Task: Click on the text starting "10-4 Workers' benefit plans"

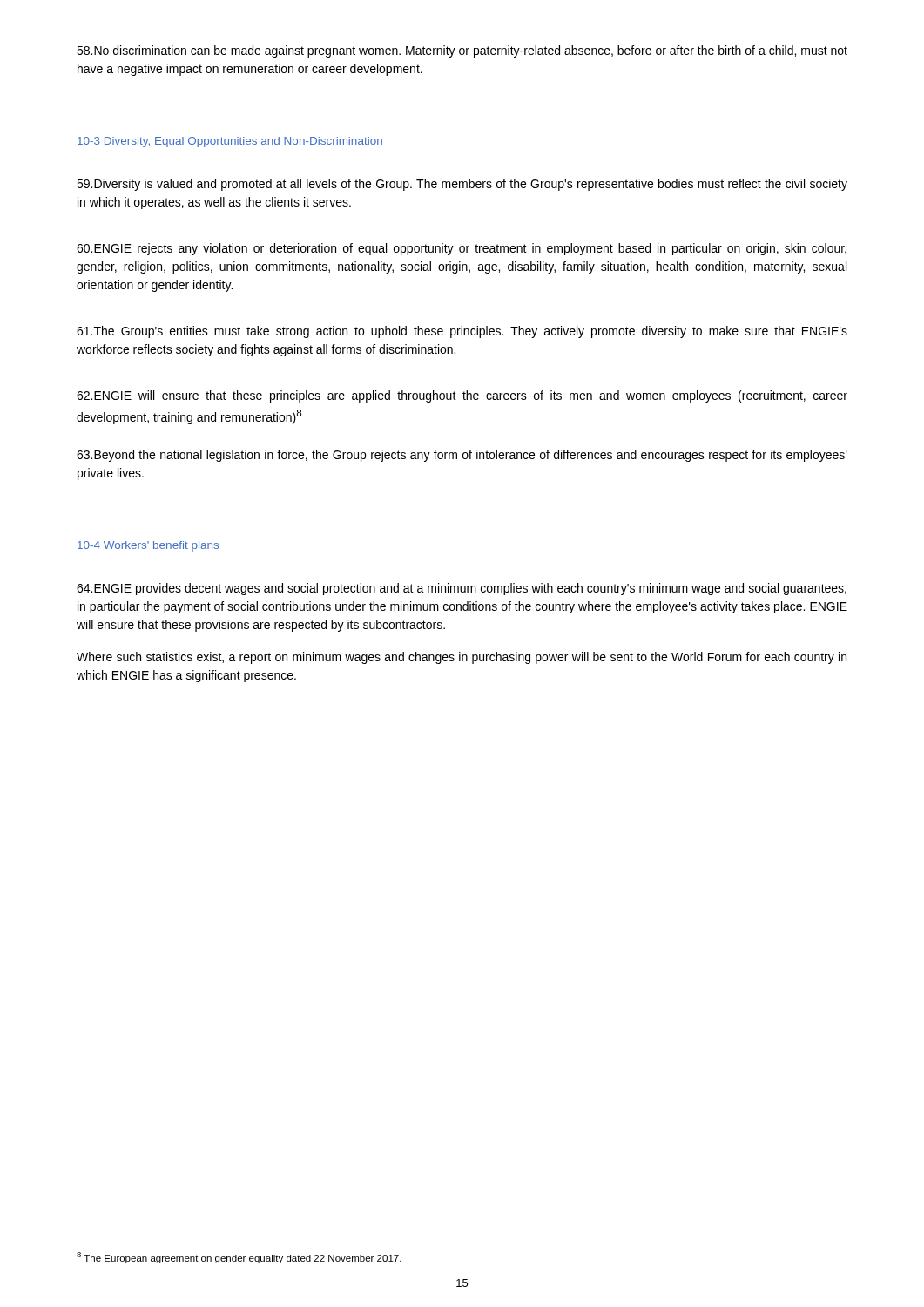Action: tap(148, 545)
